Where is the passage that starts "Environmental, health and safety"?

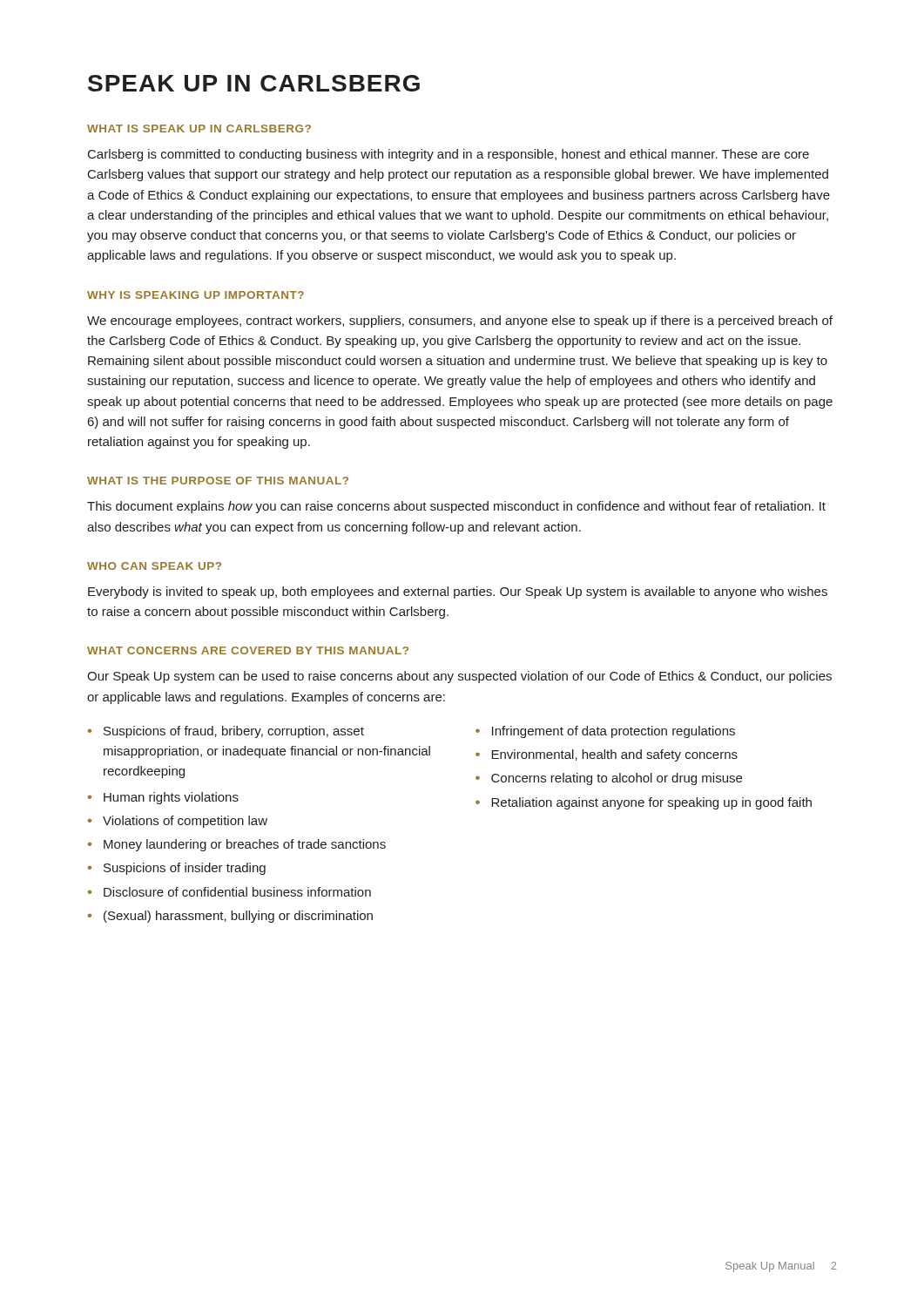click(x=614, y=754)
